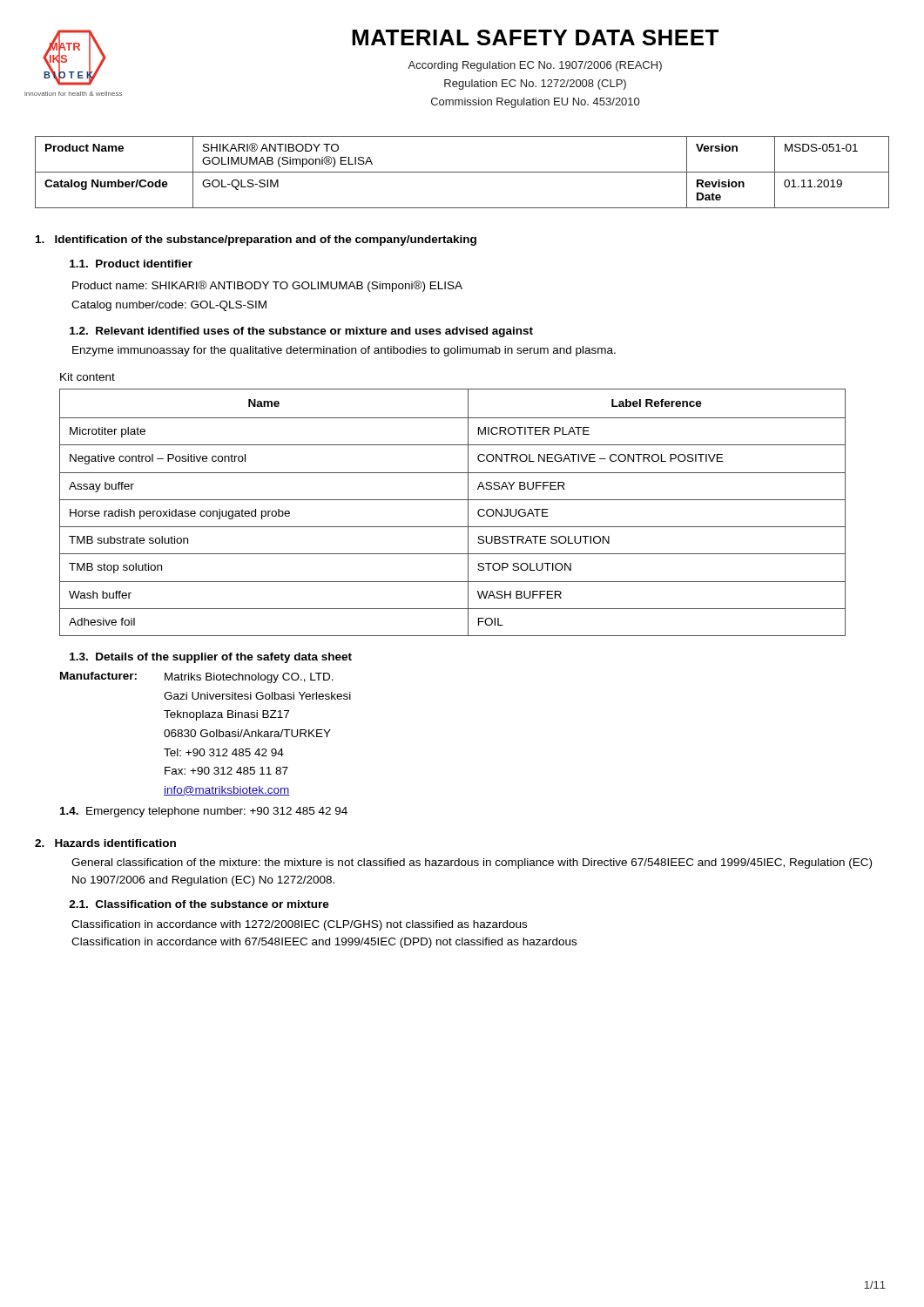
Task: Where does it say "2. Hazards identification"?
Action: [x=106, y=843]
